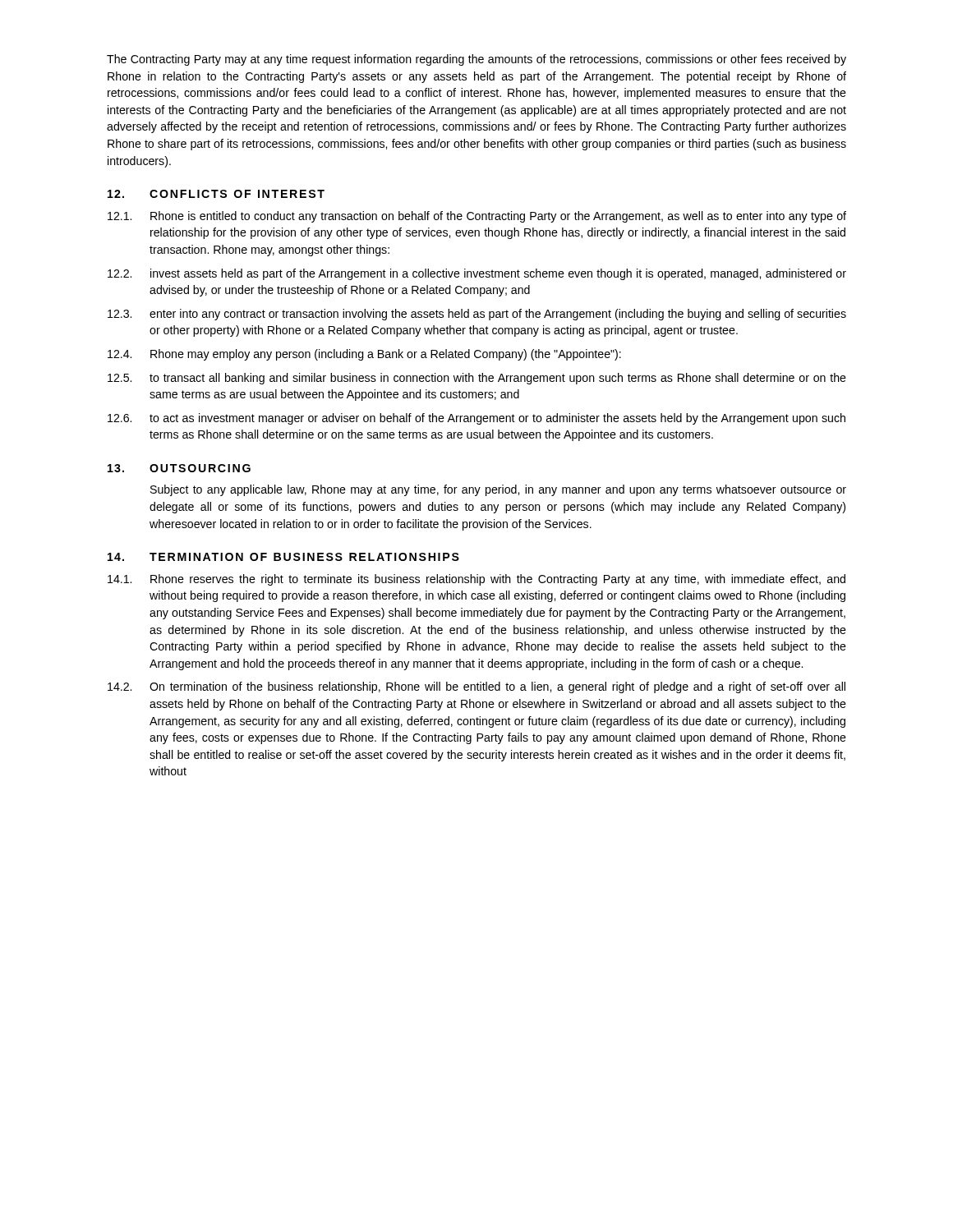Point to the block beginning "14.2. On termination of the"

tap(476, 729)
